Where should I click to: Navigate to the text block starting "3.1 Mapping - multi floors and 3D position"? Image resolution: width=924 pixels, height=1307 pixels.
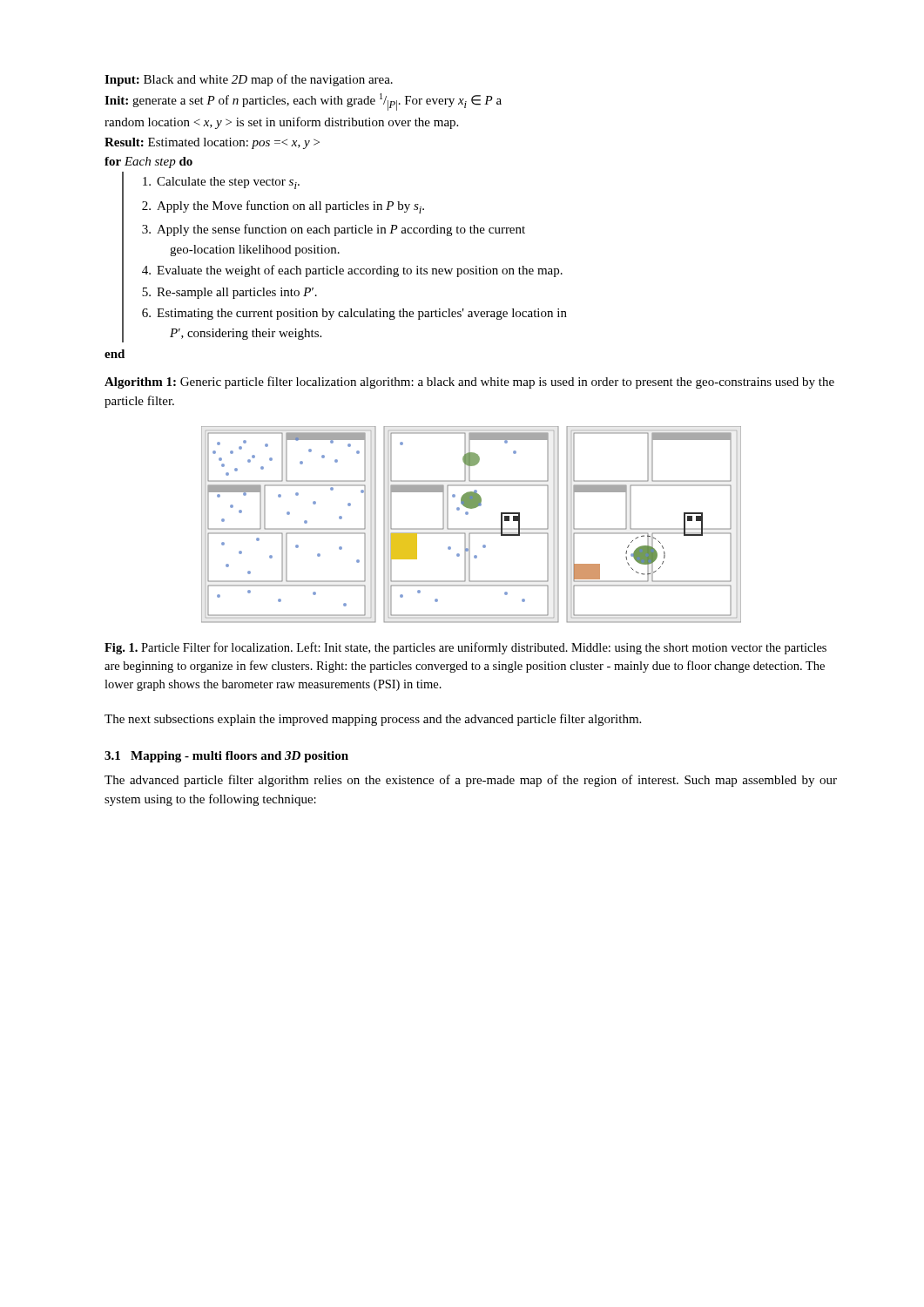(226, 755)
